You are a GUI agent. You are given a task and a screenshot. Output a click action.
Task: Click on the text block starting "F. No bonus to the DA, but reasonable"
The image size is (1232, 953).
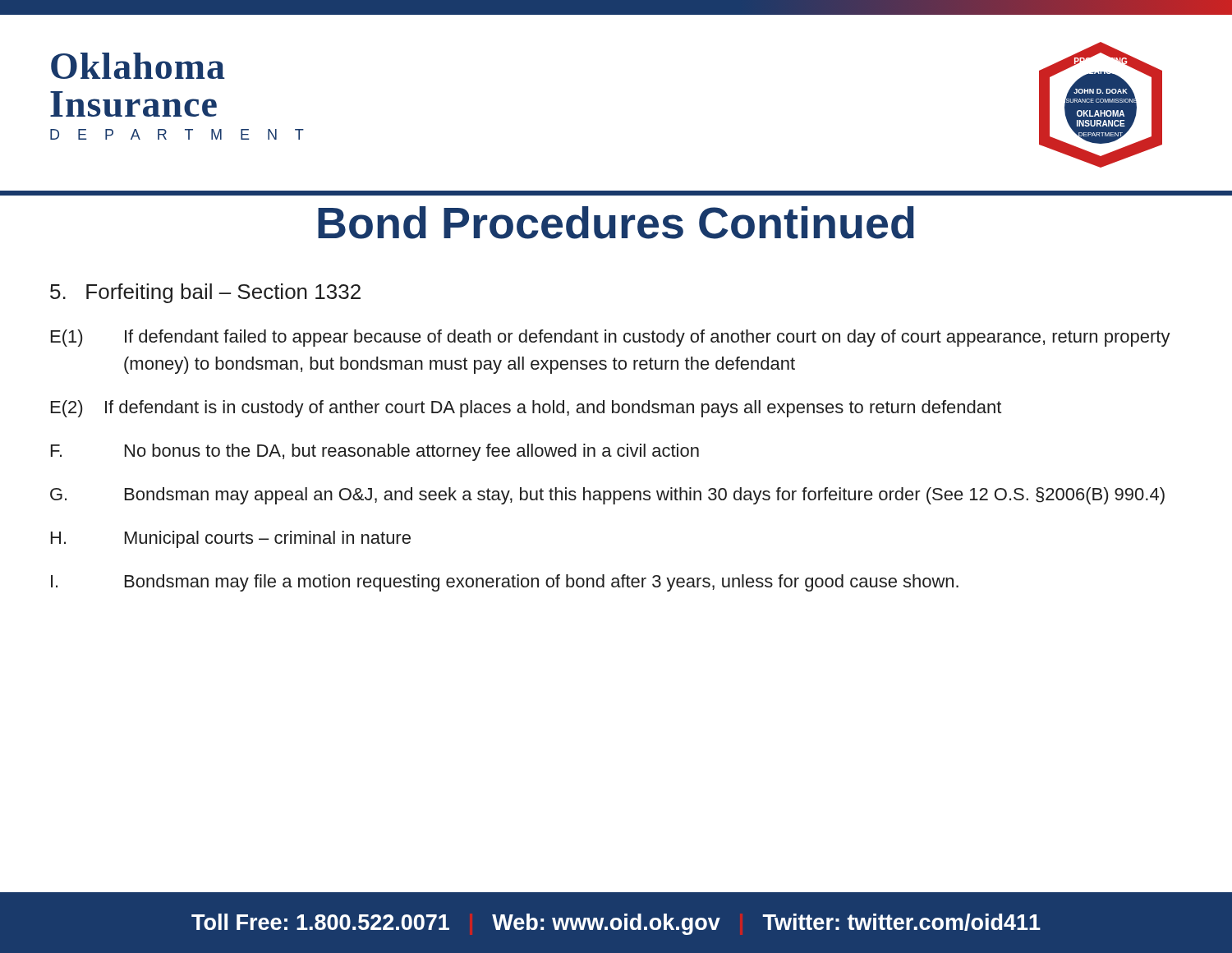pyautogui.click(x=375, y=451)
